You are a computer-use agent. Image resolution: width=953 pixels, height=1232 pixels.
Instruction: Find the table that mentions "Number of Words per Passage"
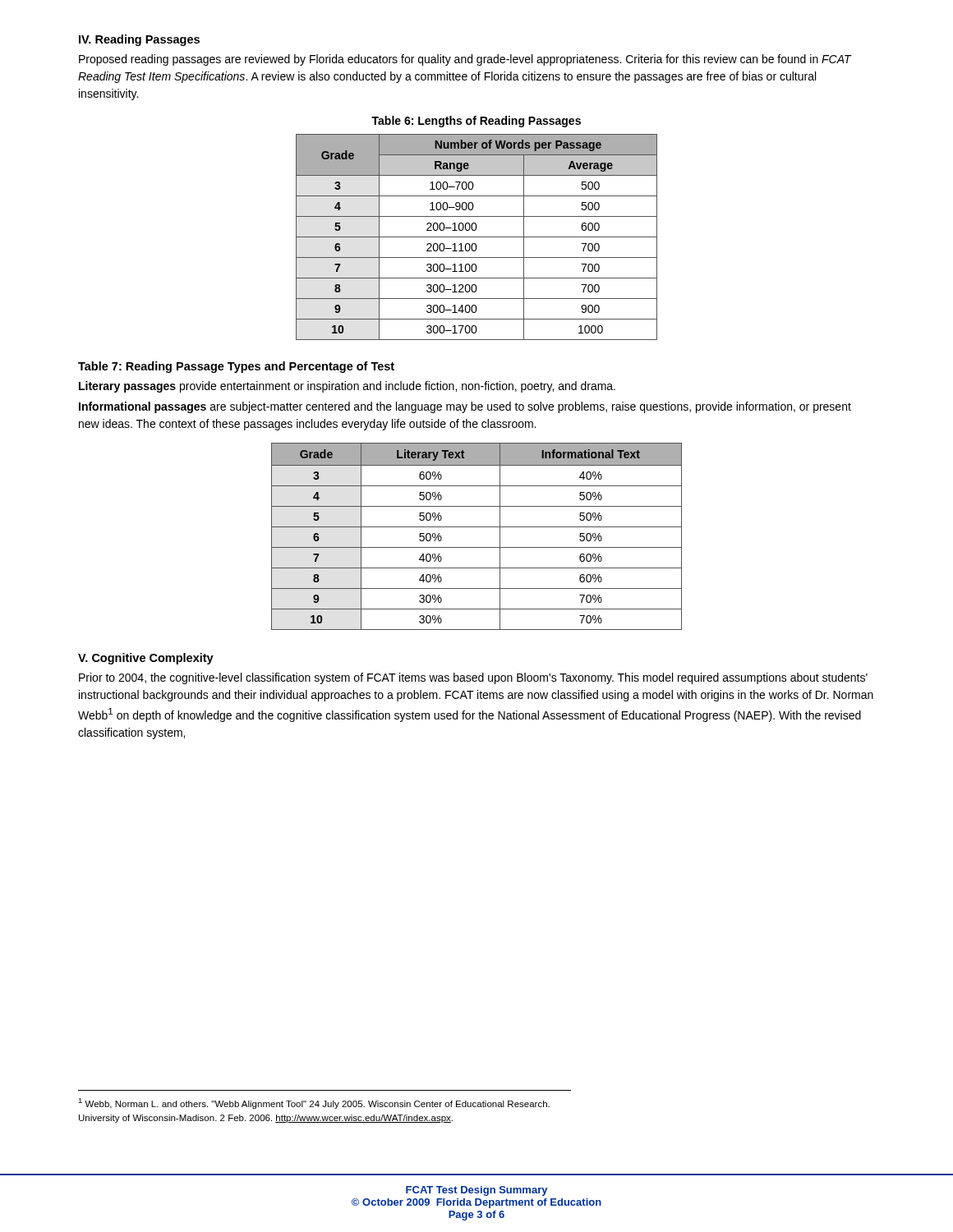tap(476, 237)
